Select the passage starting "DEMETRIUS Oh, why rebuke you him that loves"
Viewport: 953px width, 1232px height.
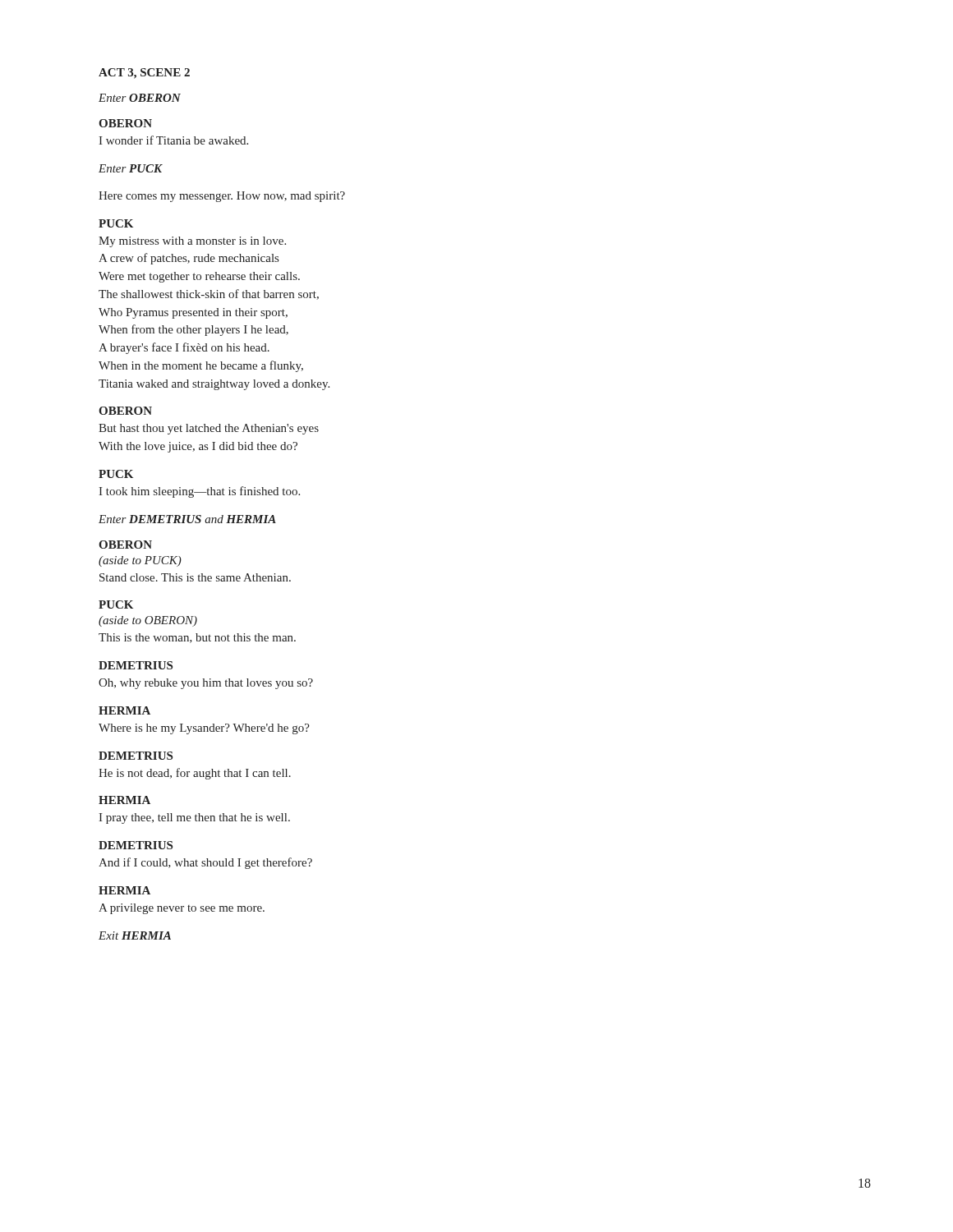click(136, 665)
